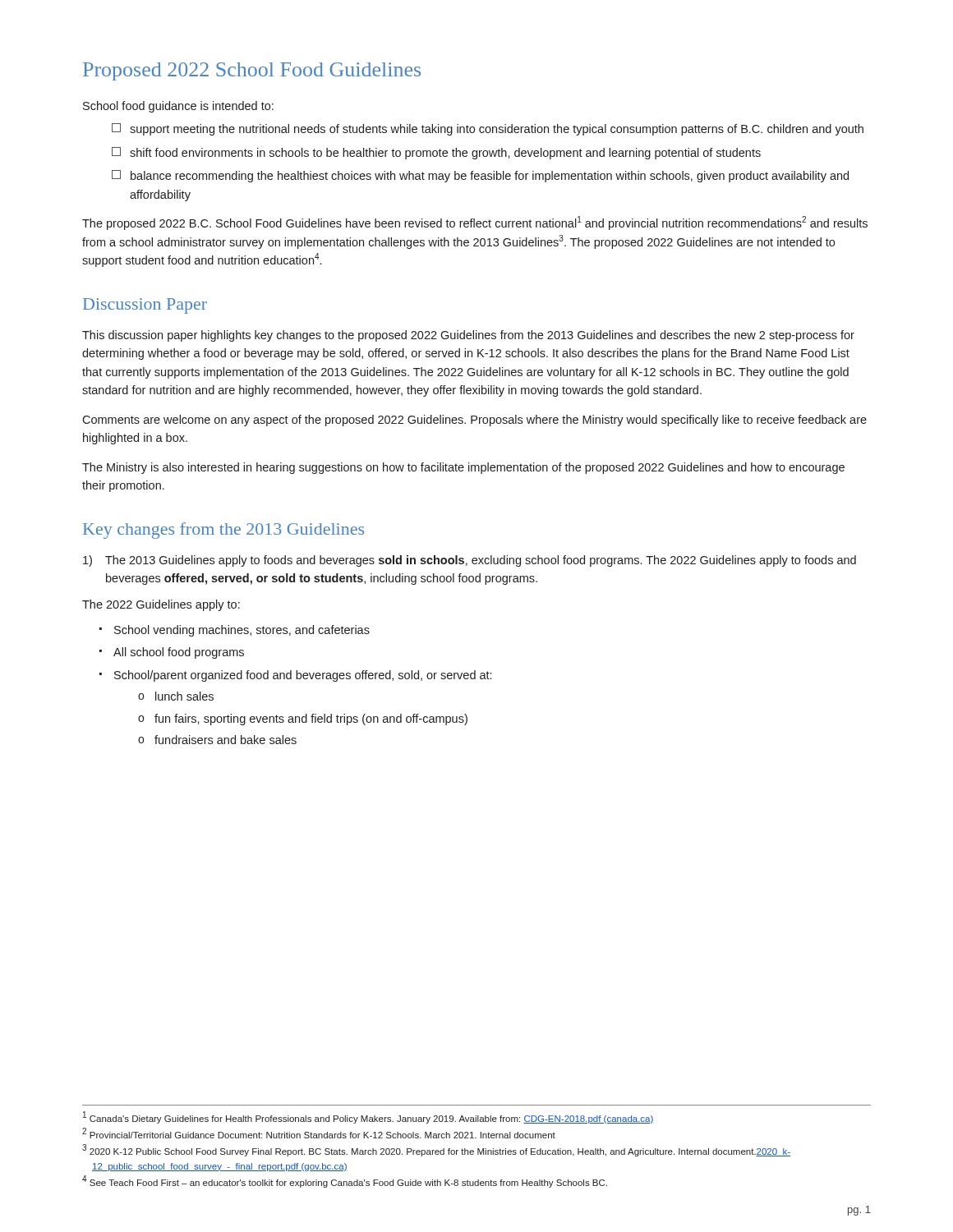The height and width of the screenshot is (1232, 953).
Task: Locate the section header that says "Discussion Paper"
Action: point(145,306)
